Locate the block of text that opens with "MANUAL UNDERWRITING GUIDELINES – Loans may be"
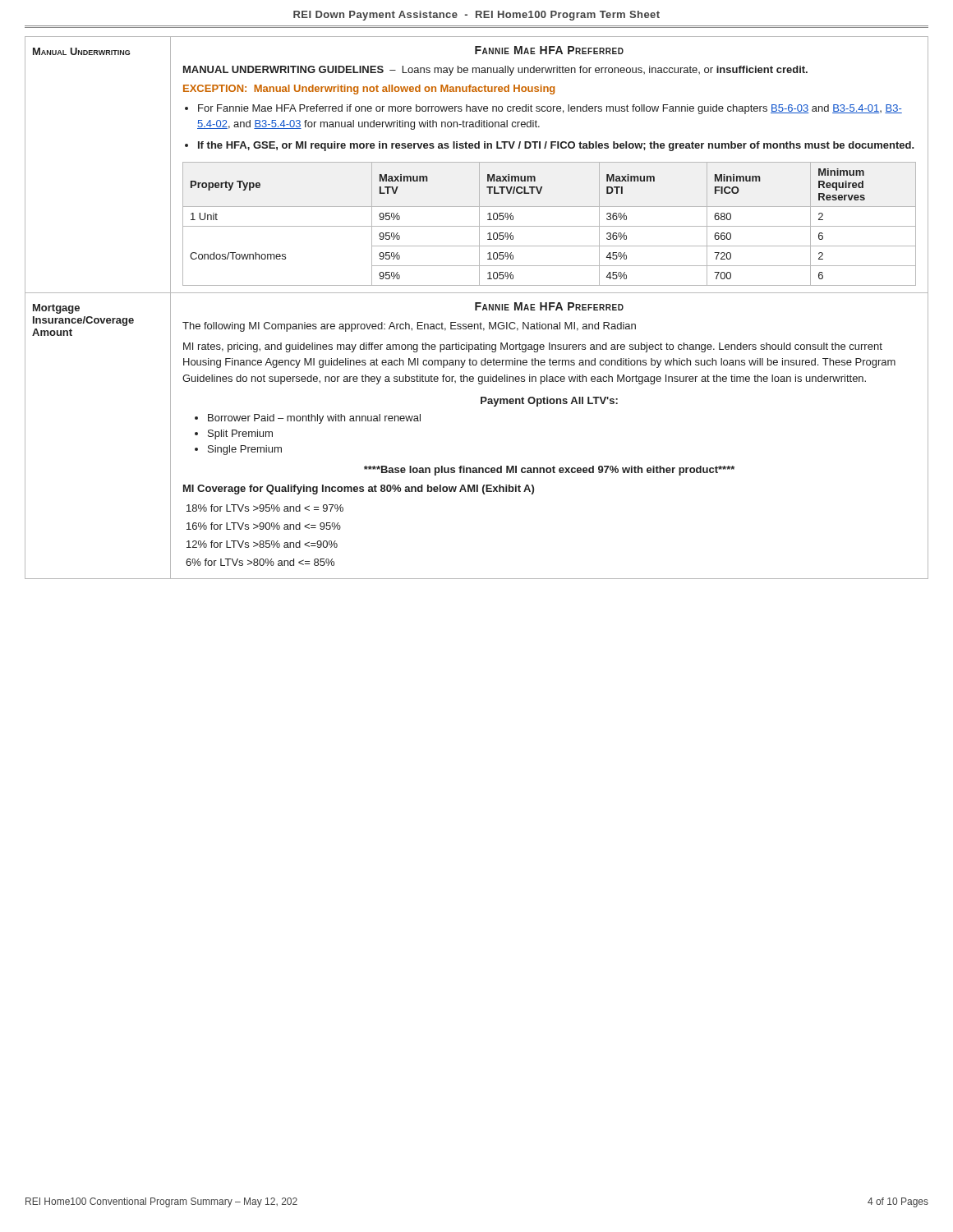Screen dimensions: 1232x953 (x=495, y=69)
